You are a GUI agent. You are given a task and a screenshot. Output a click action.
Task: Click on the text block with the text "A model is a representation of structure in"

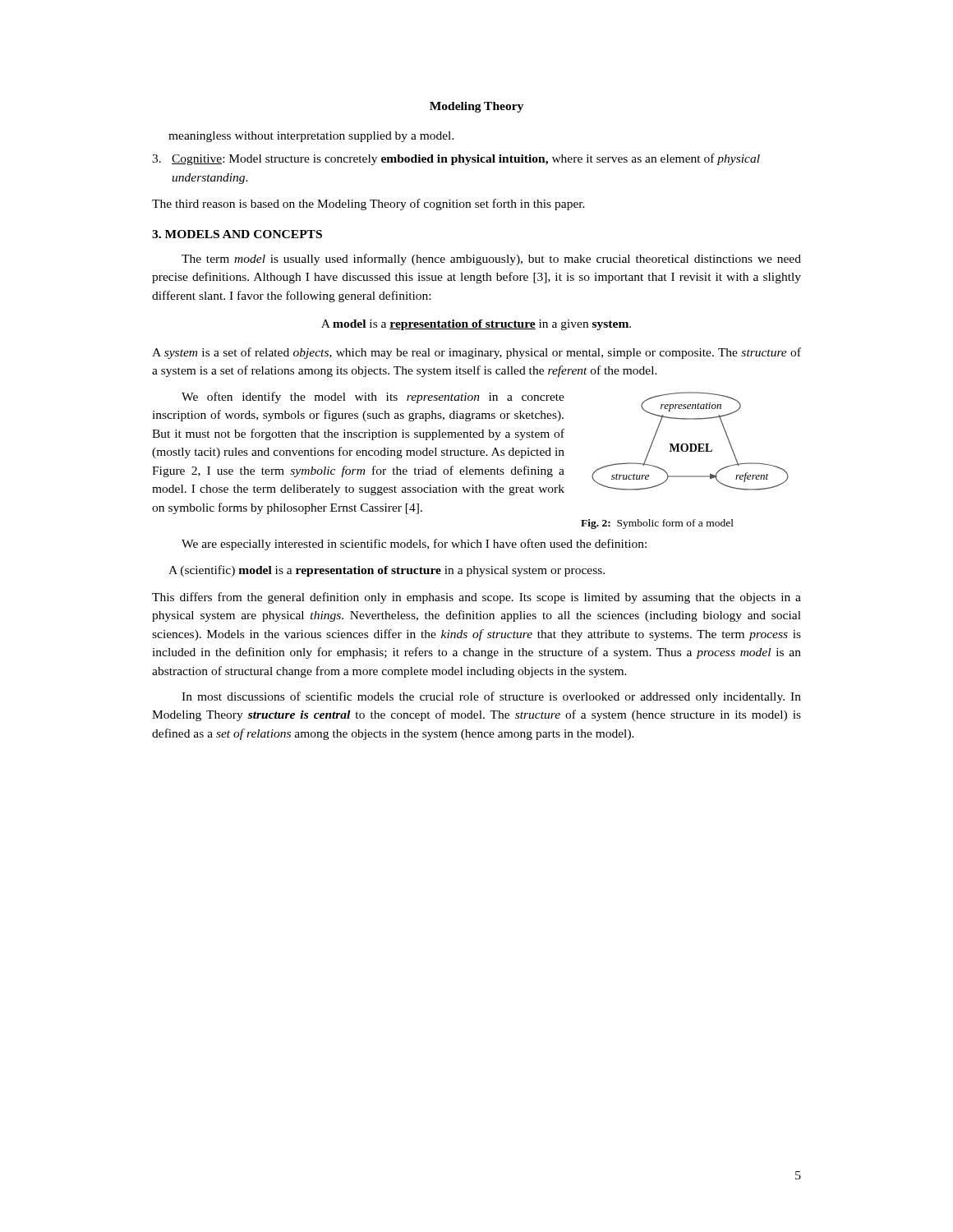(476, 323)
